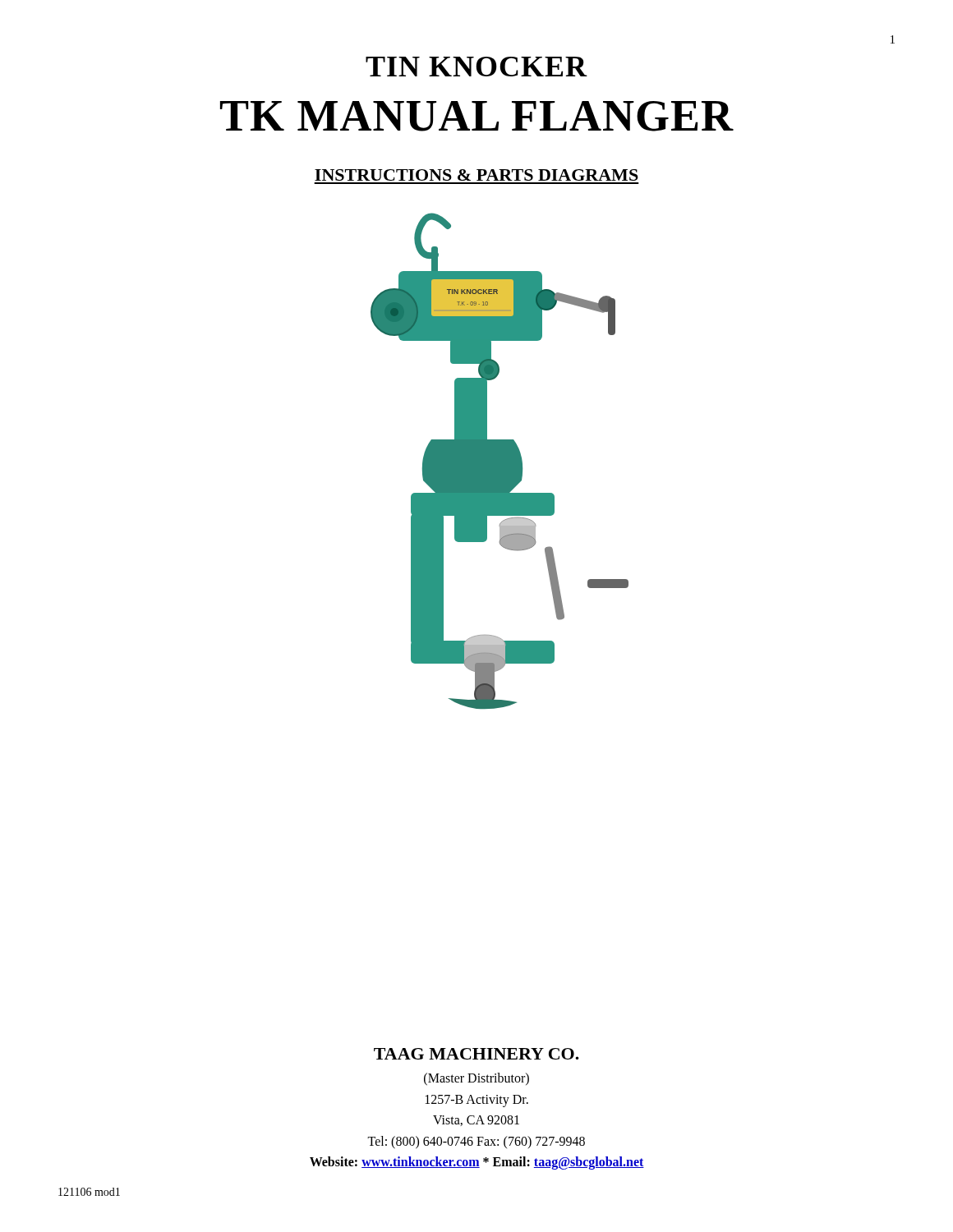Navigate to the block starting "TIN KNOCKER"
This screenshot has width=953, height=1232.
[x=476, y=67]
